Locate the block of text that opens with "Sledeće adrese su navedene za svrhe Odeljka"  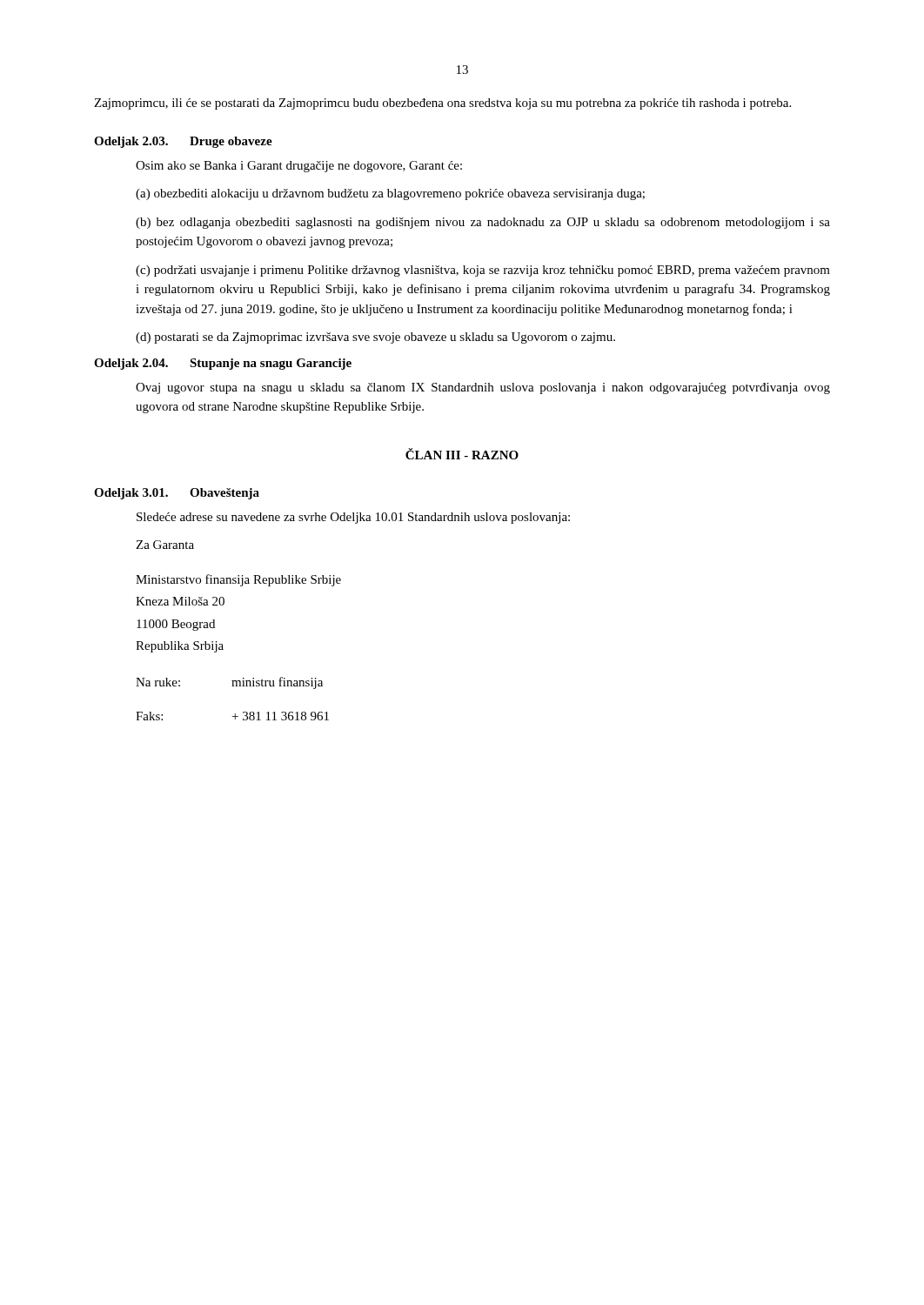point(353,516)
